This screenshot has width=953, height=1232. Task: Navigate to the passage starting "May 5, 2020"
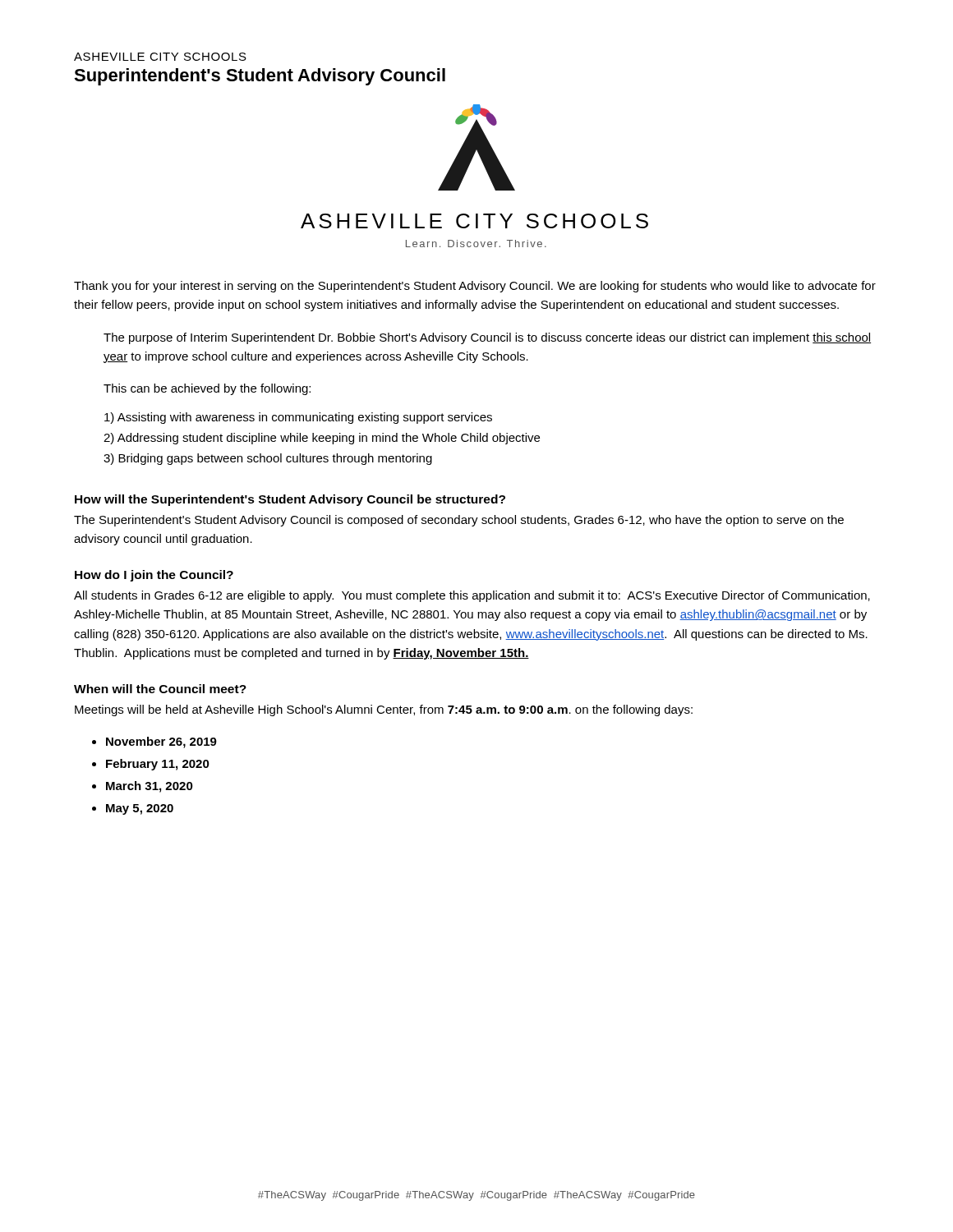[x=139, y=808]
